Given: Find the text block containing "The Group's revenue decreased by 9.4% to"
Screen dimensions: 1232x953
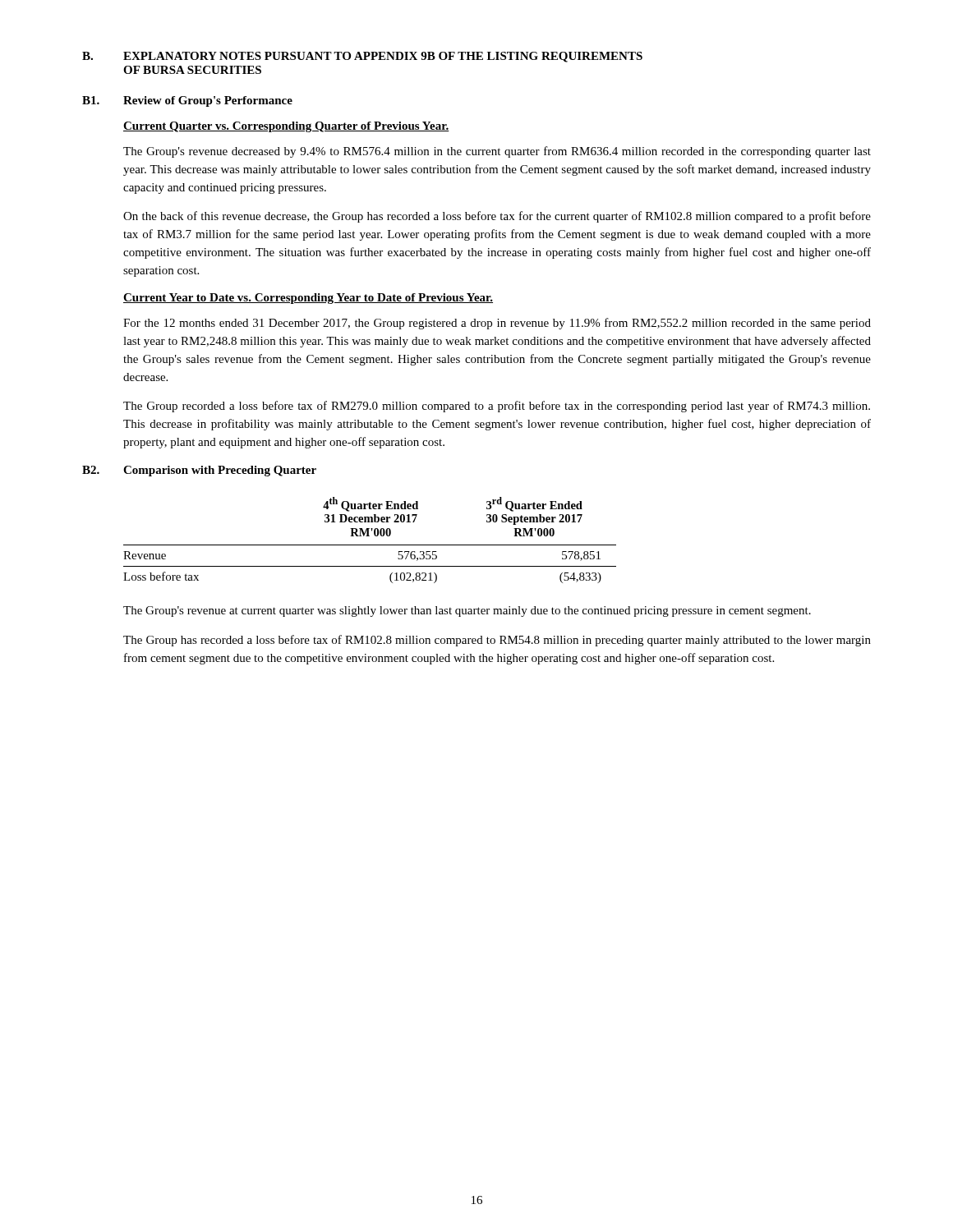Looking at the screenshot, I should [497, 169].
